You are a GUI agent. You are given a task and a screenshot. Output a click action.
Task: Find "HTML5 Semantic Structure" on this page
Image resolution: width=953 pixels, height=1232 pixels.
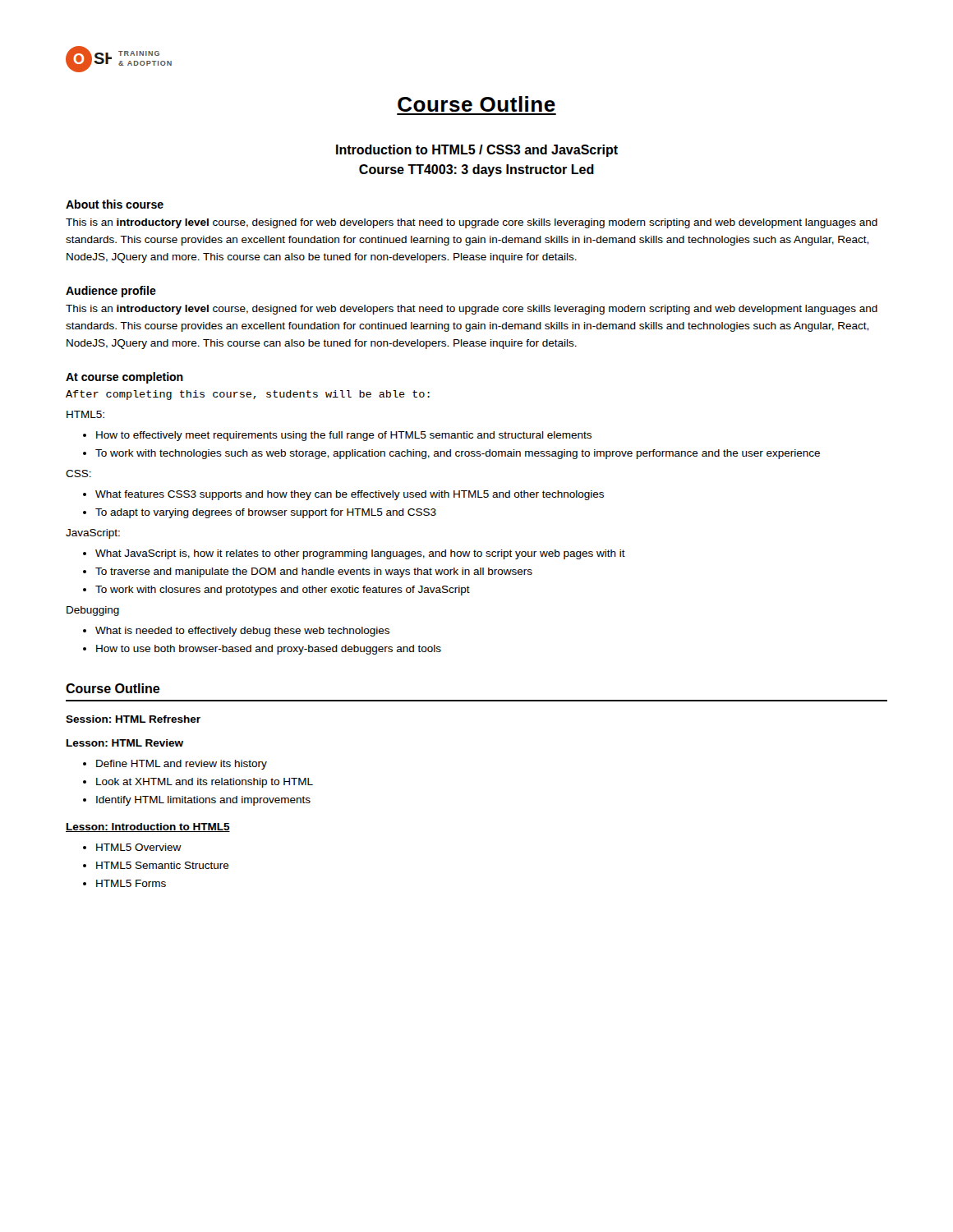(x=163, y=865)
